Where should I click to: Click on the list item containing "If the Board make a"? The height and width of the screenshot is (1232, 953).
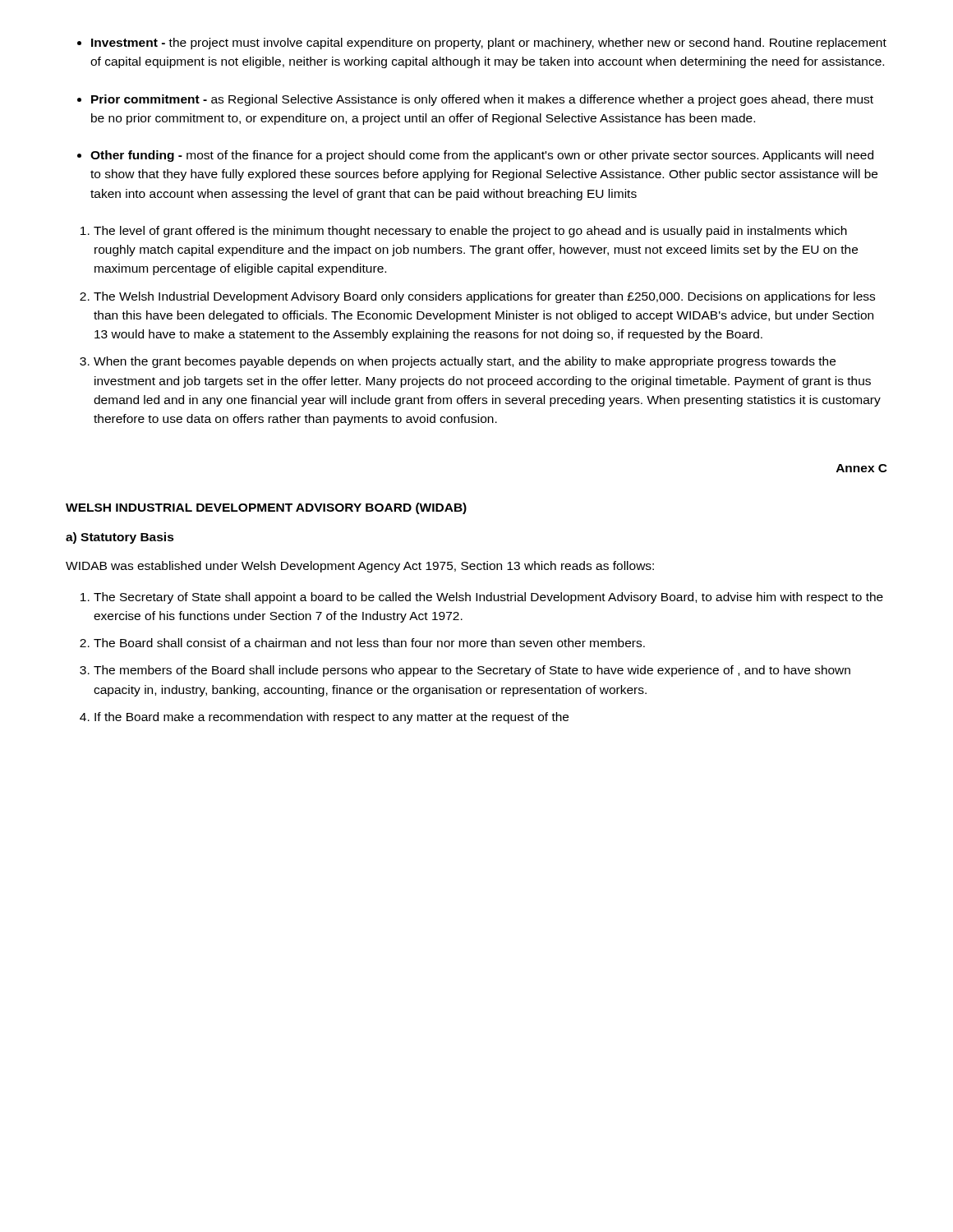pos(332,716)
